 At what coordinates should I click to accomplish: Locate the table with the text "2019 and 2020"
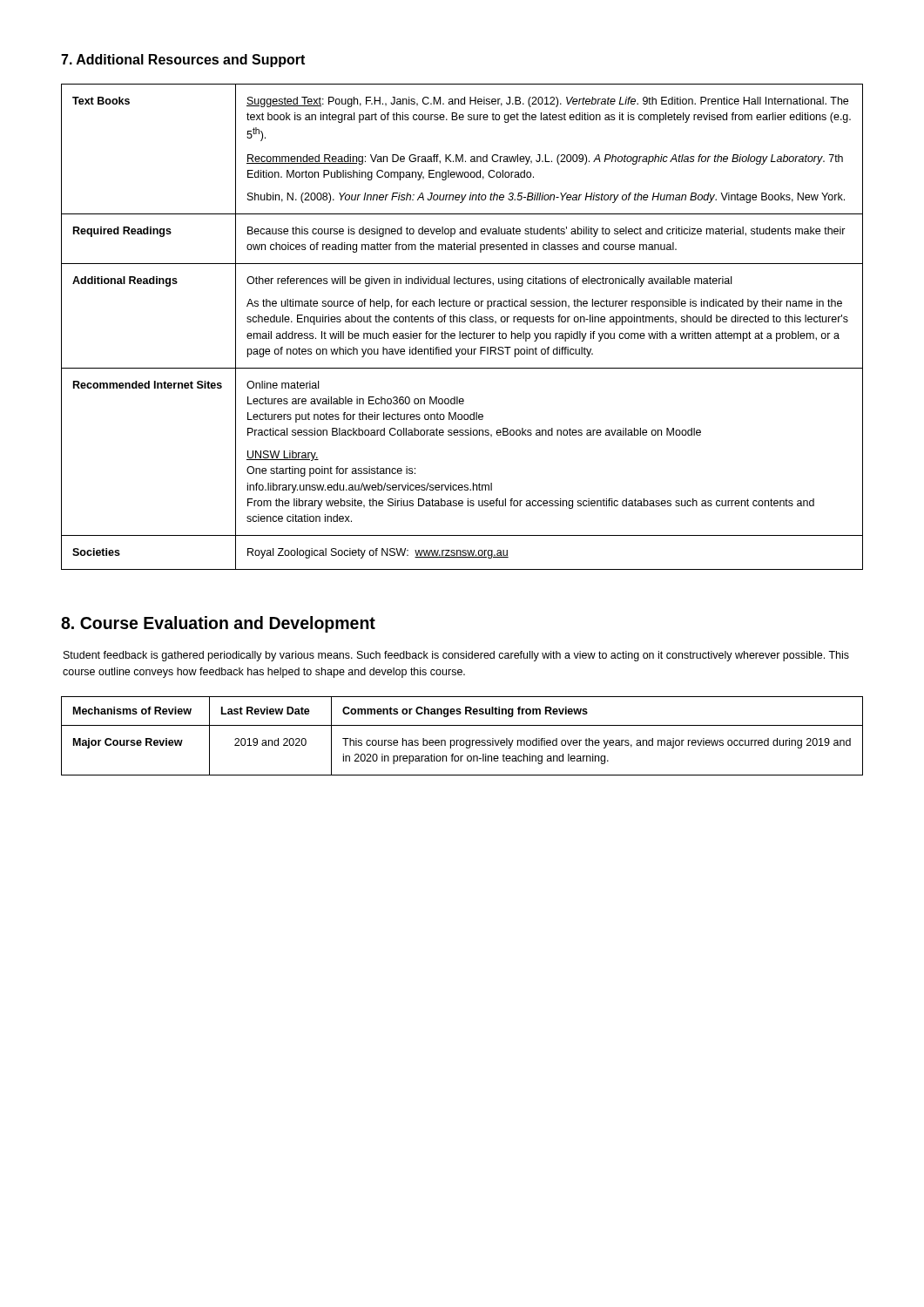tap(462, 736)
